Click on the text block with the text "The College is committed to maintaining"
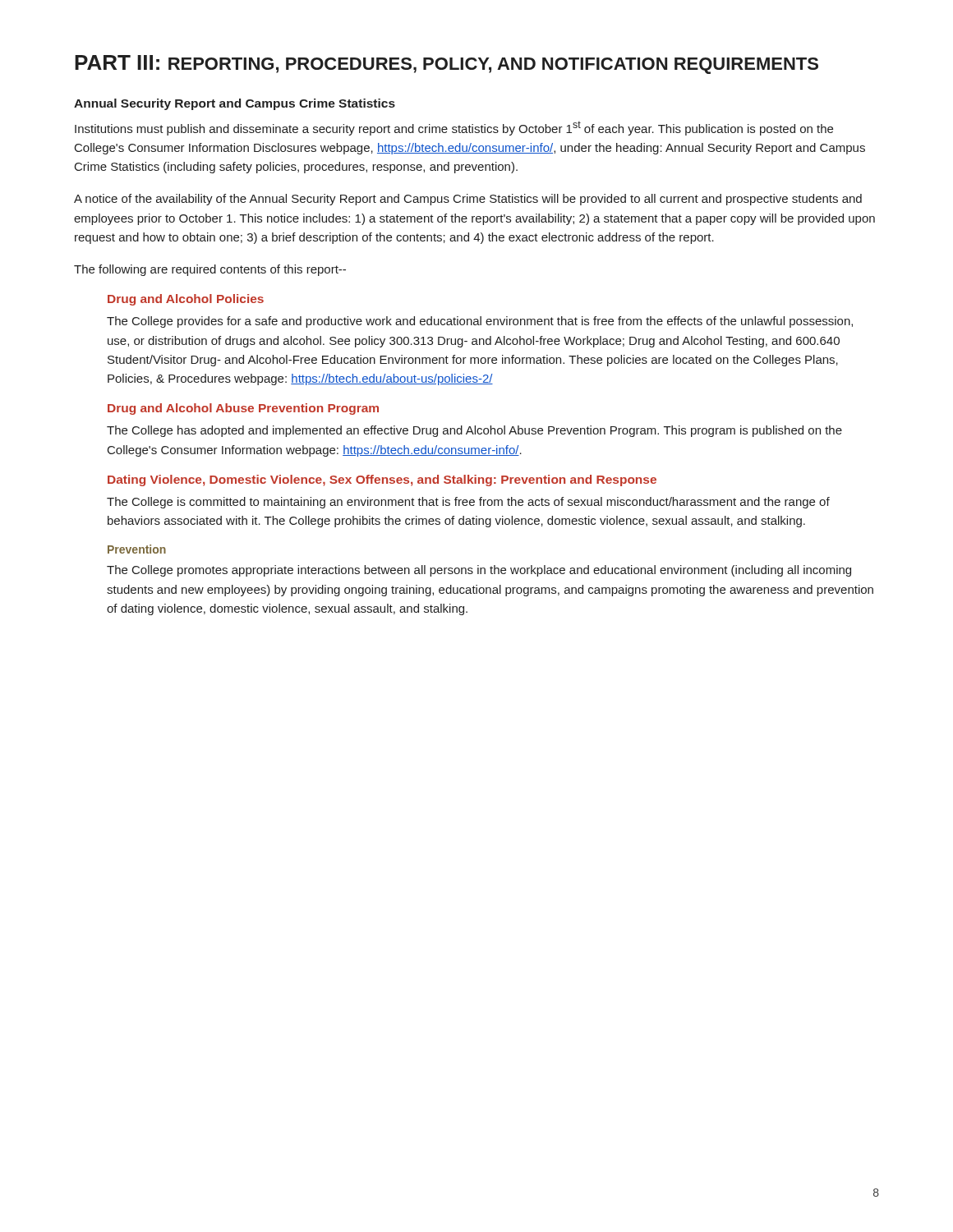This screenshot has height=1232, width=953. click(468, 511)
